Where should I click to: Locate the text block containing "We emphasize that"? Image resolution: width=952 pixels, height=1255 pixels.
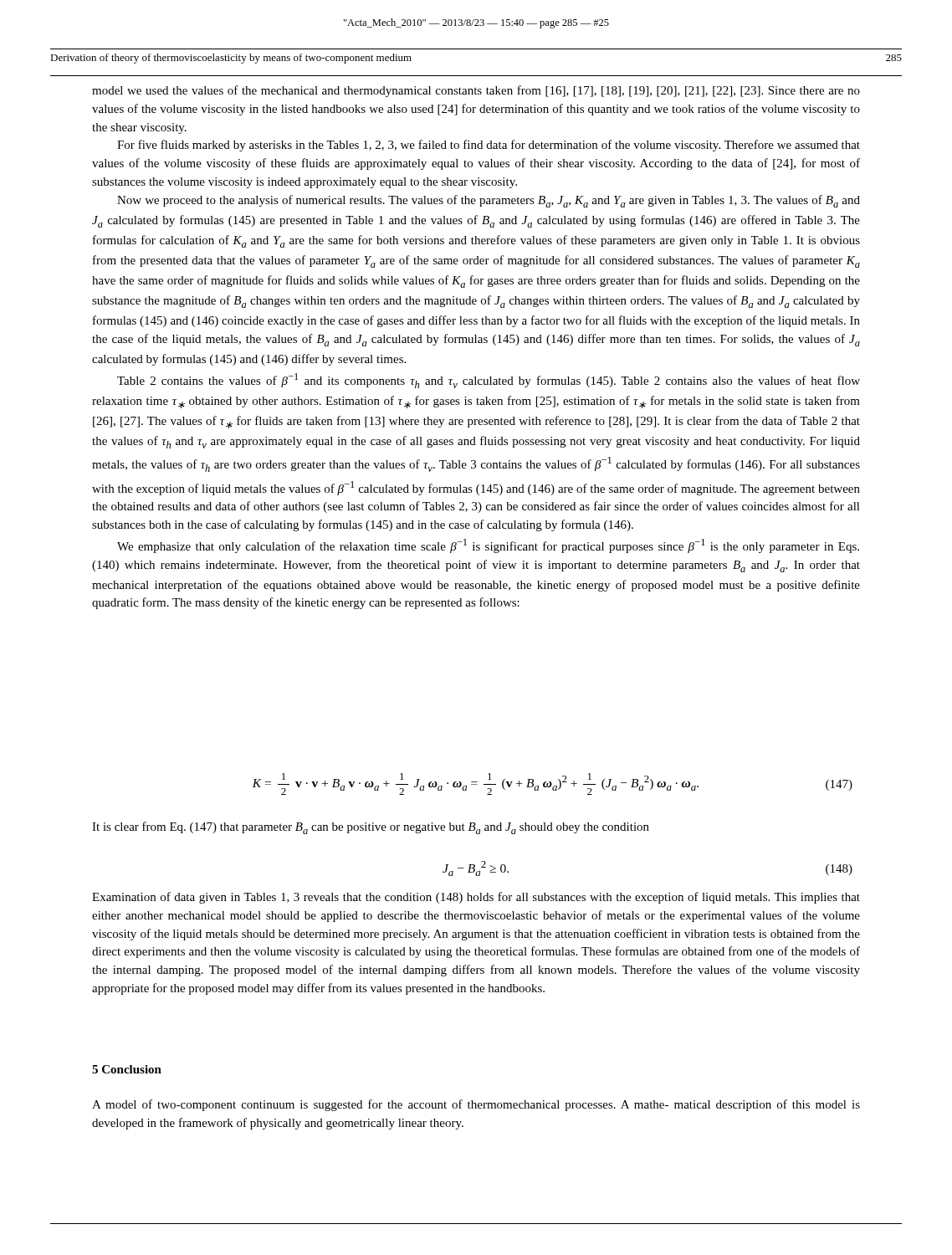476,573
